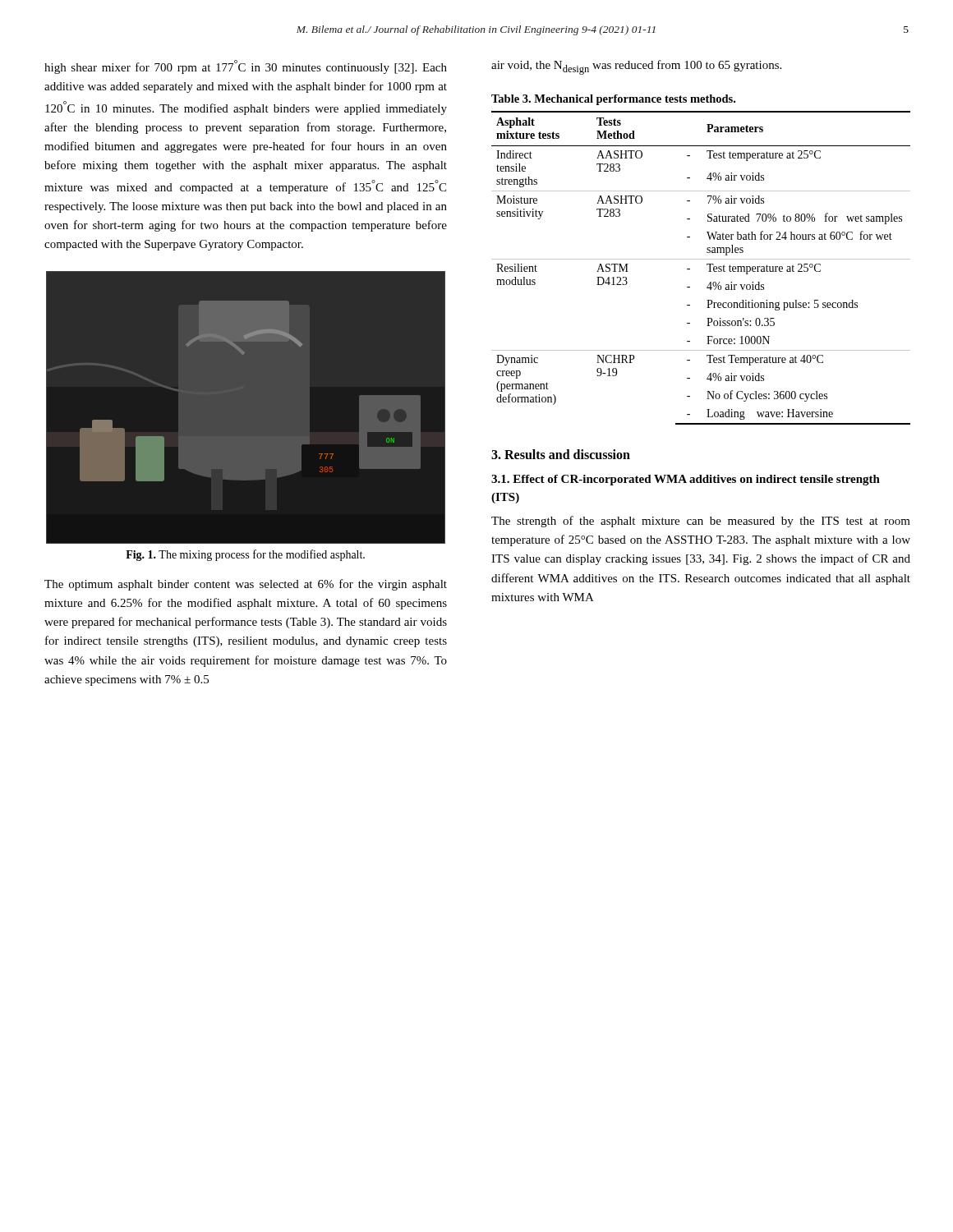Image resolution: width=953 pixels, height=1232 pixels.
Task: Click on the region starting "The strength of the asphalt mixture can be"
Action: [701, 559]
